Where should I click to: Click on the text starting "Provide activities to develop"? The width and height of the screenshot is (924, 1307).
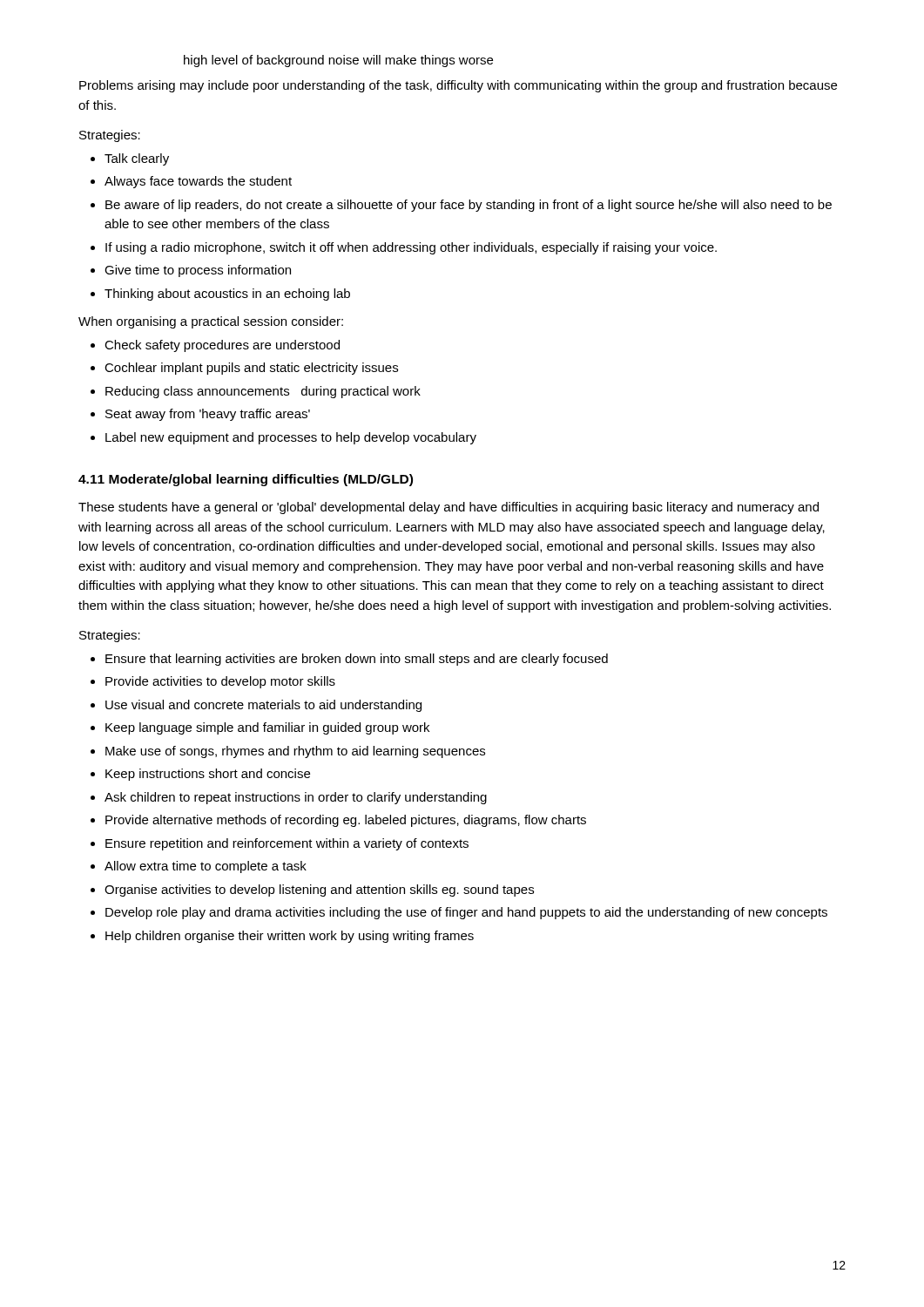(x=220, y=682)
